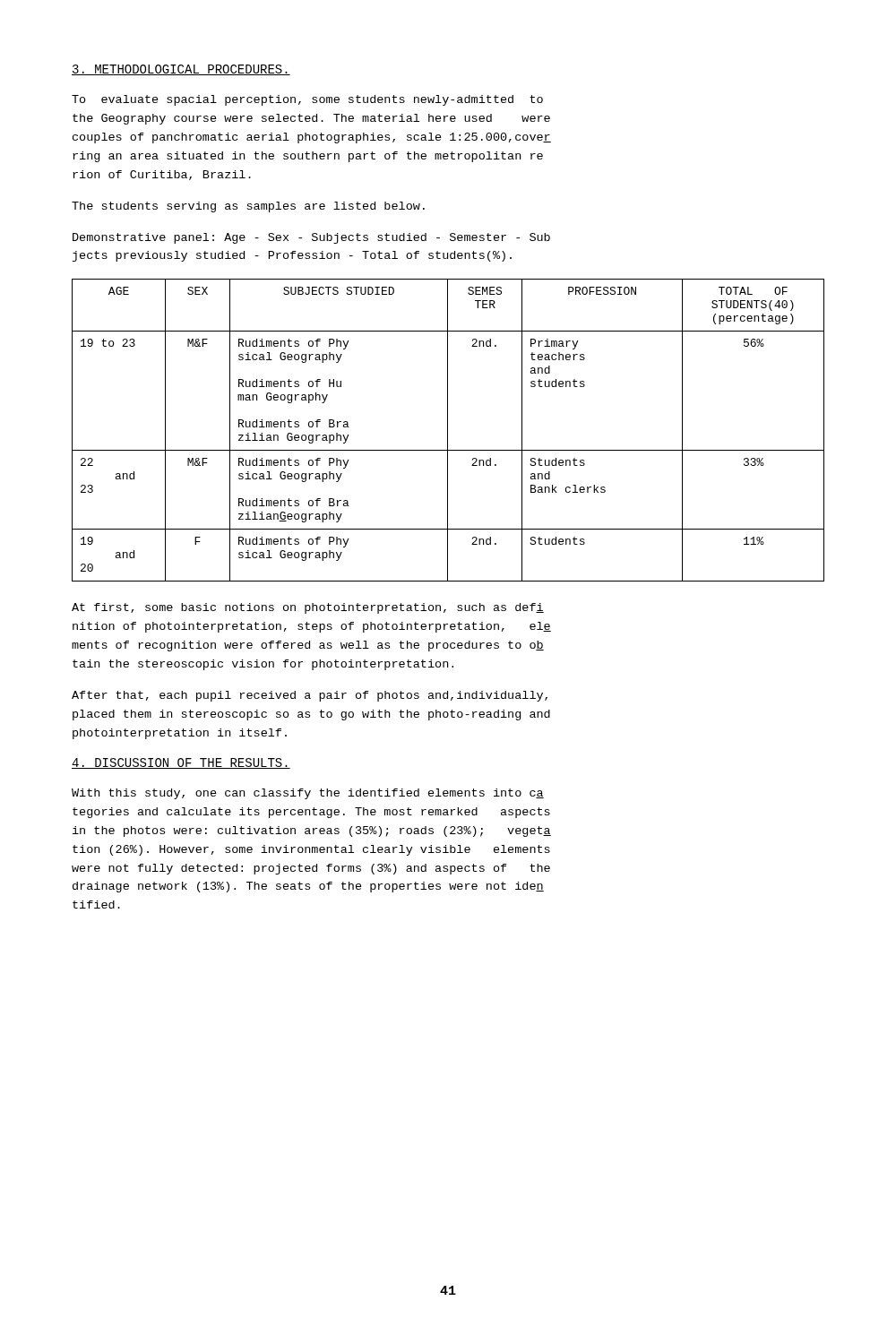
Task: Locate the text block that reads "Demonstrative panel: Age - Sex - Subjects studied"
Action: [311, 247]
